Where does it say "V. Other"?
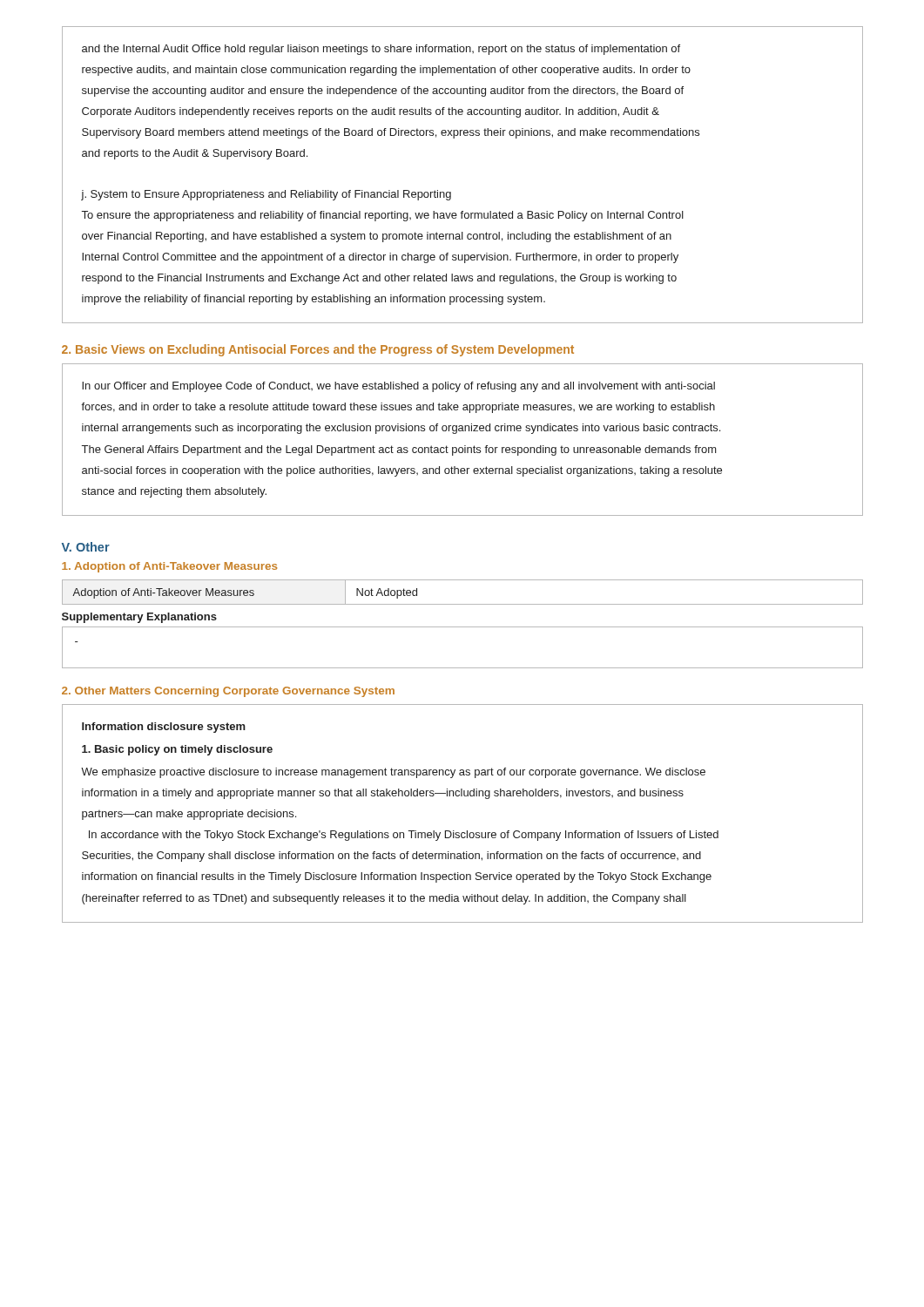Image resolution: width=924 pixels, height=1307 pixels. click(x=85, y=547)
